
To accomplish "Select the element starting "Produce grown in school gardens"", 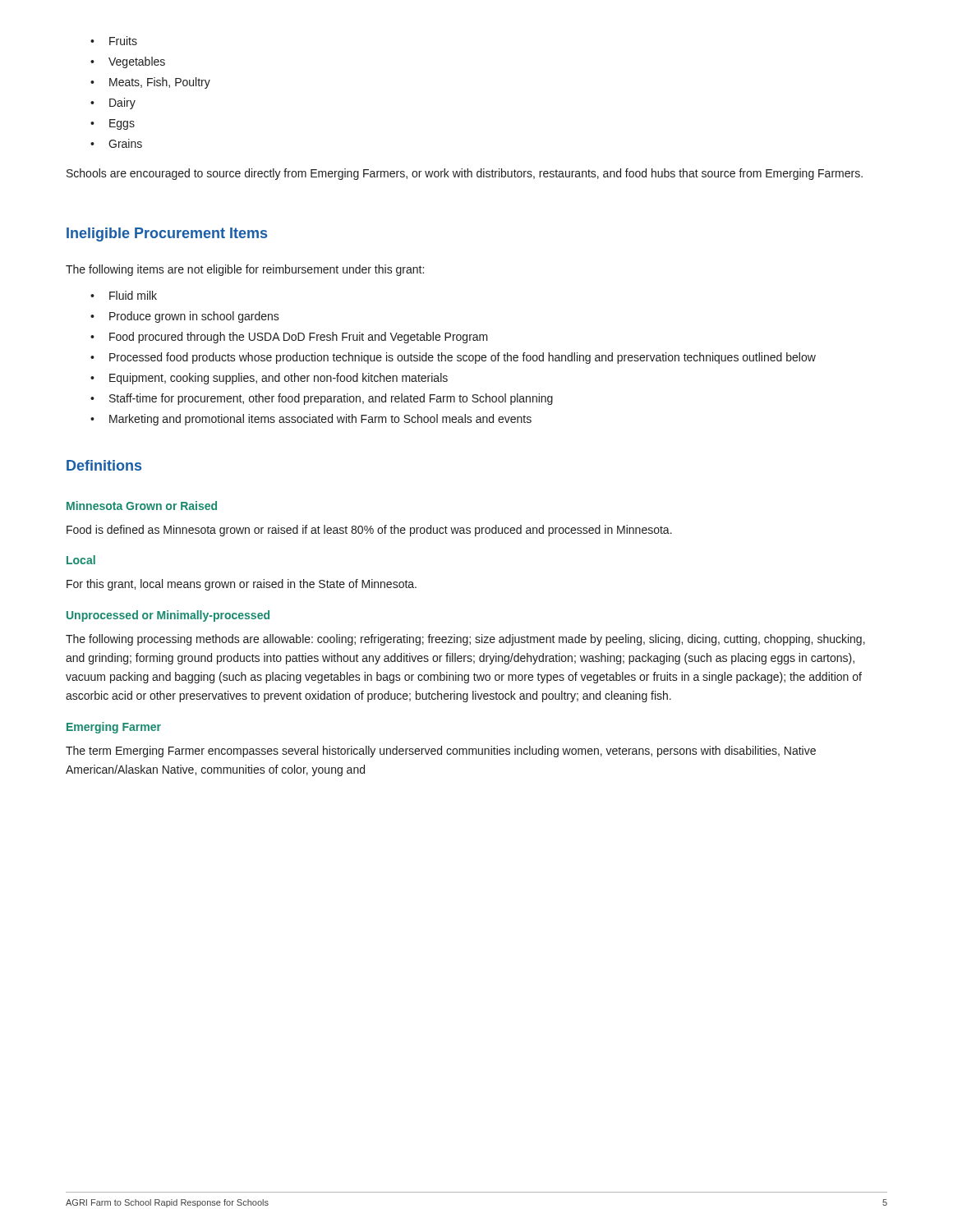I will [185, 317].
